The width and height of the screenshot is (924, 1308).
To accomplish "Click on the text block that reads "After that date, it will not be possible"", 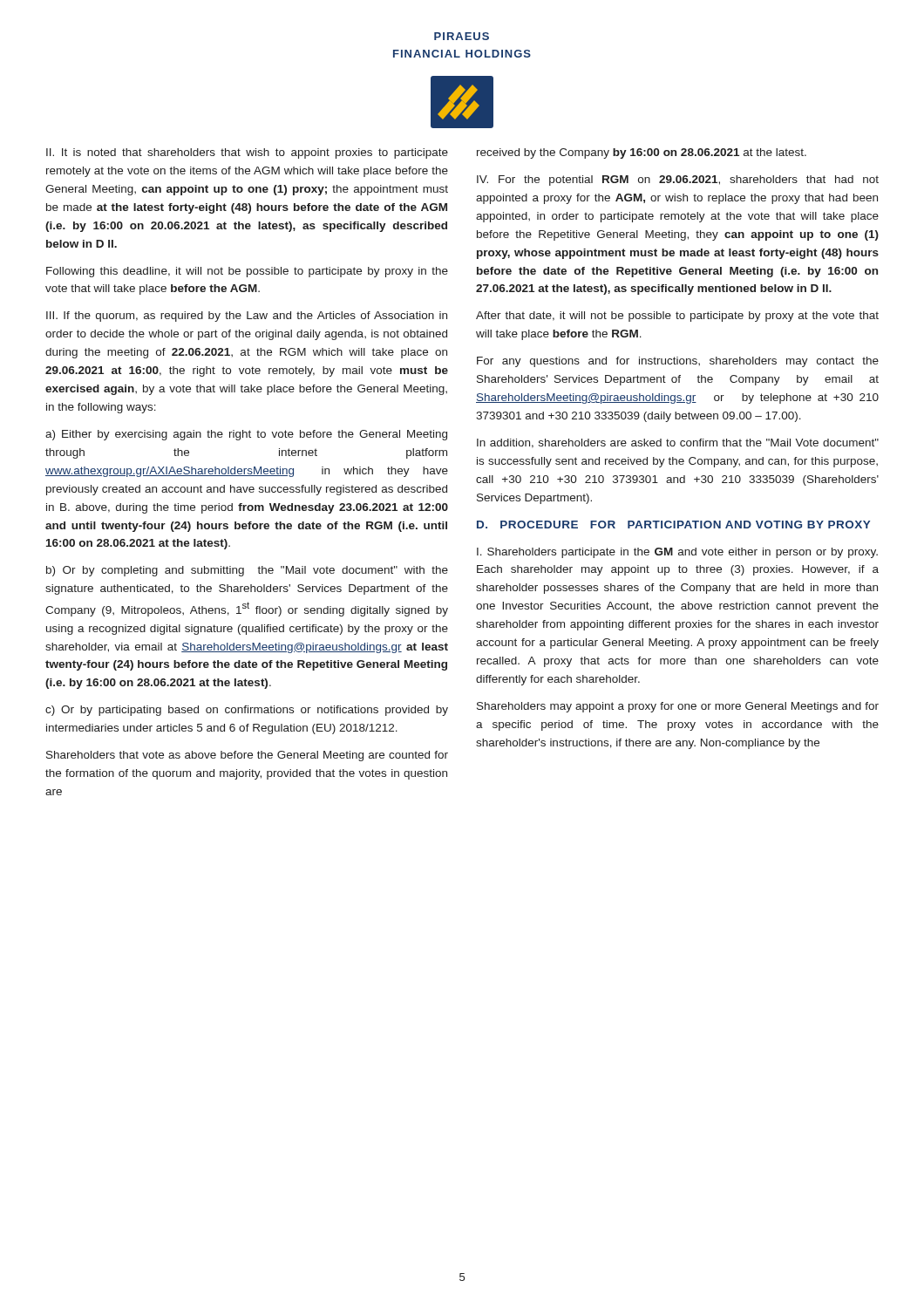I will [677, 325].
